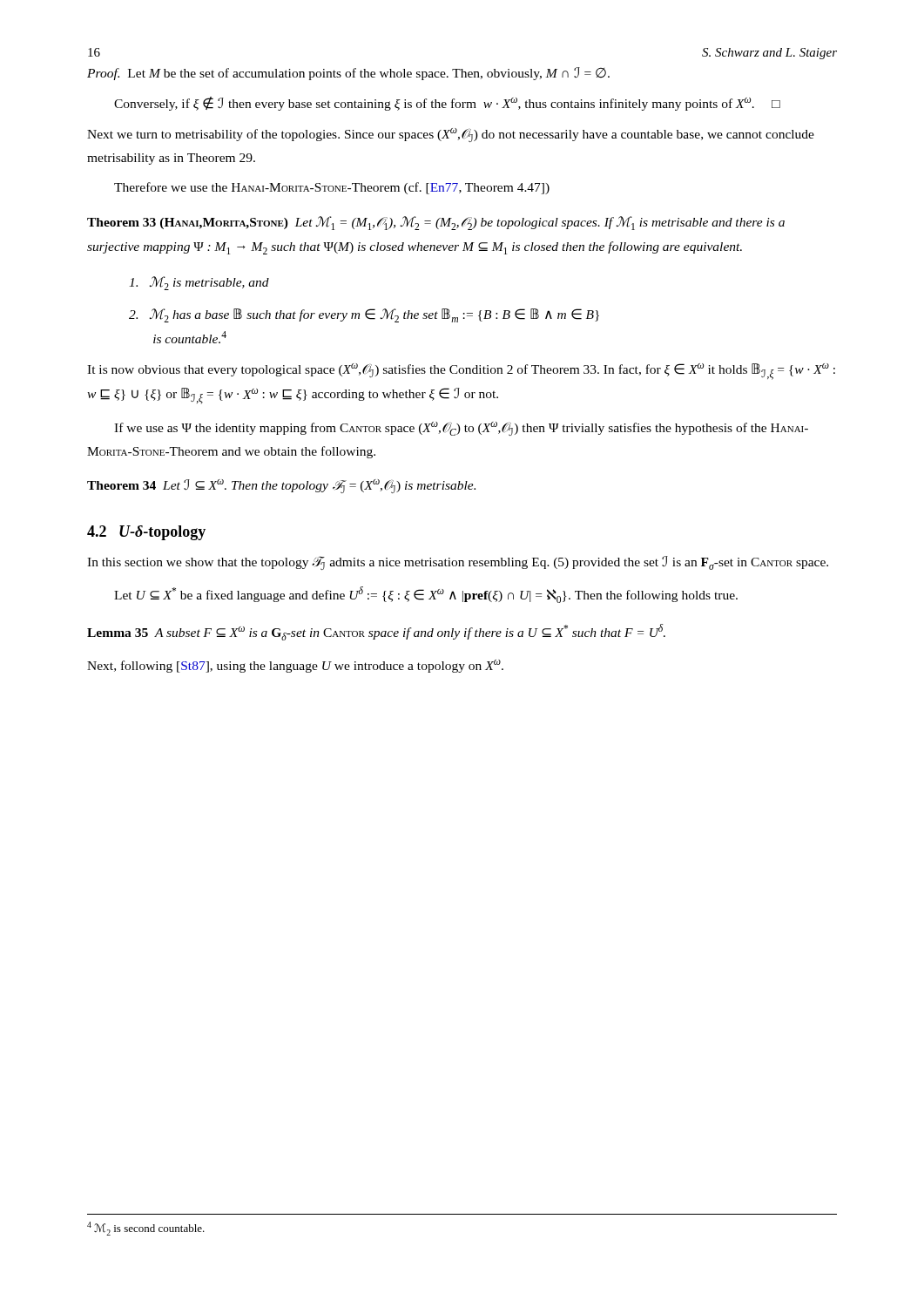Find the block on this page that starts "It is now"
The height and width of the screenshot is (1307, 924).
click(462, 383)
